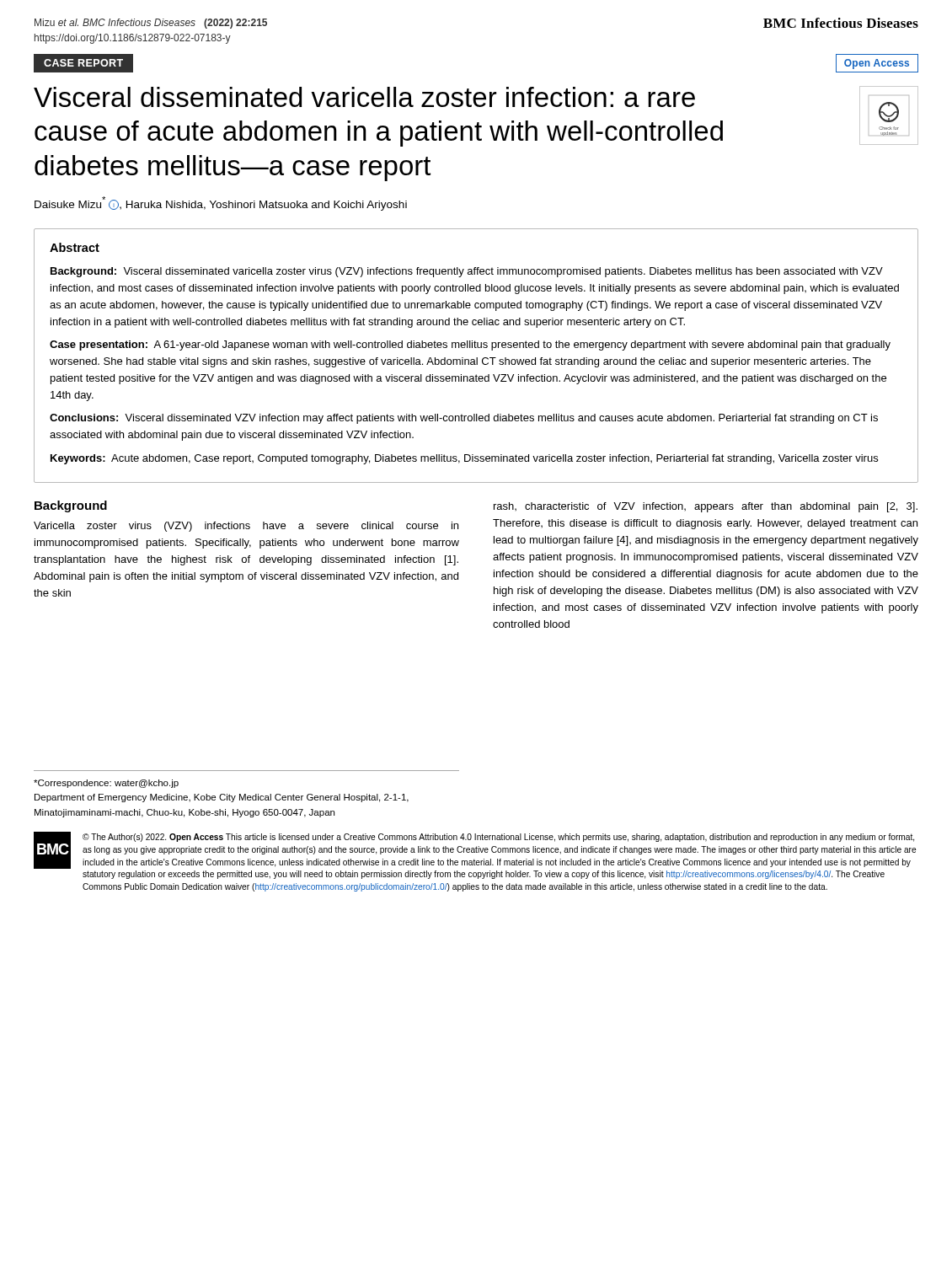Find the text block that reads "Varicella zoster virus (VZV) infections have a severe"
The image size is (952, 1264).
246,559
